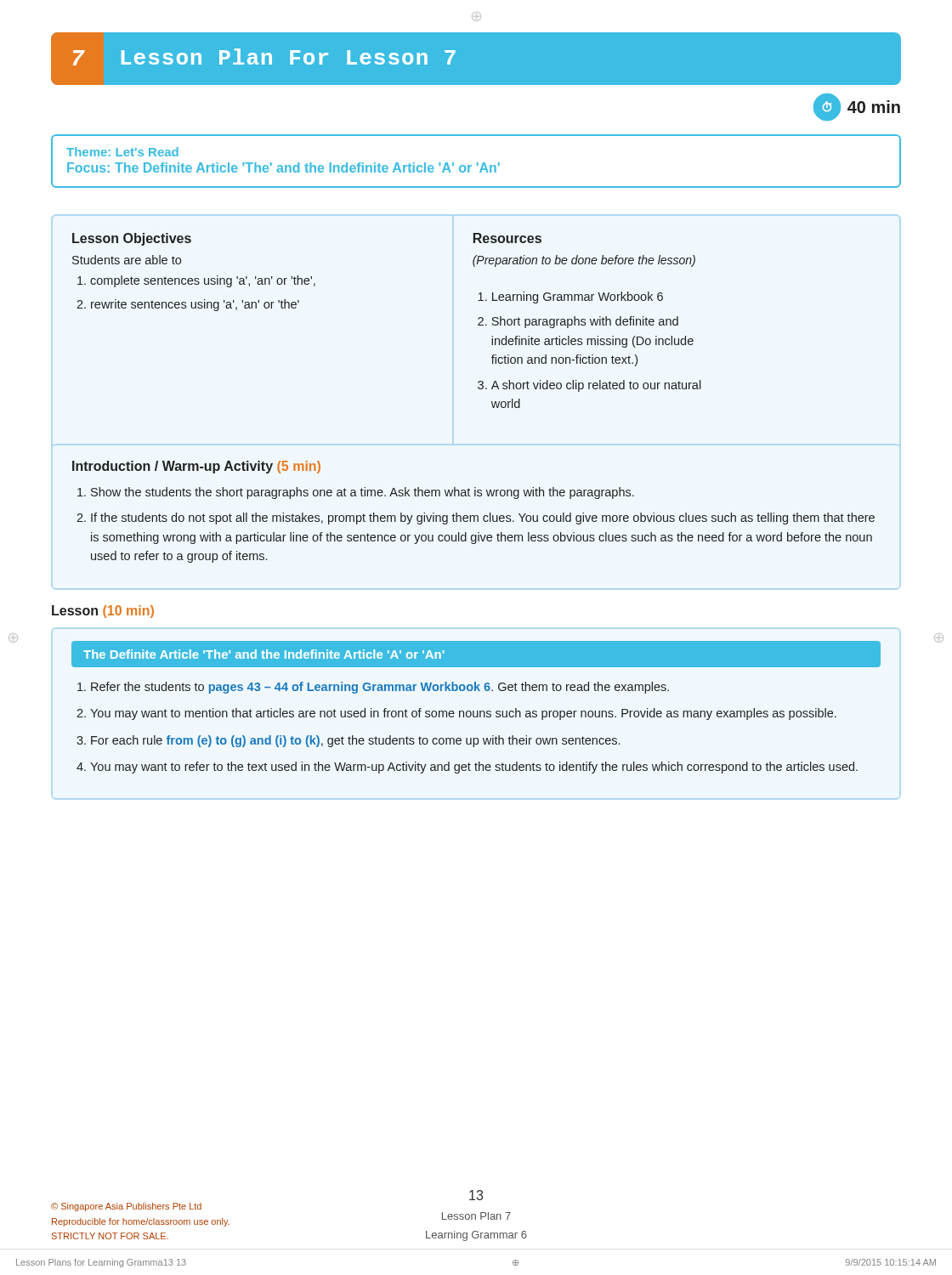Locate the text block starting "If the students do not"
Image resolution: width=952 pixels, height=1275 pixels.
(483, 537)
